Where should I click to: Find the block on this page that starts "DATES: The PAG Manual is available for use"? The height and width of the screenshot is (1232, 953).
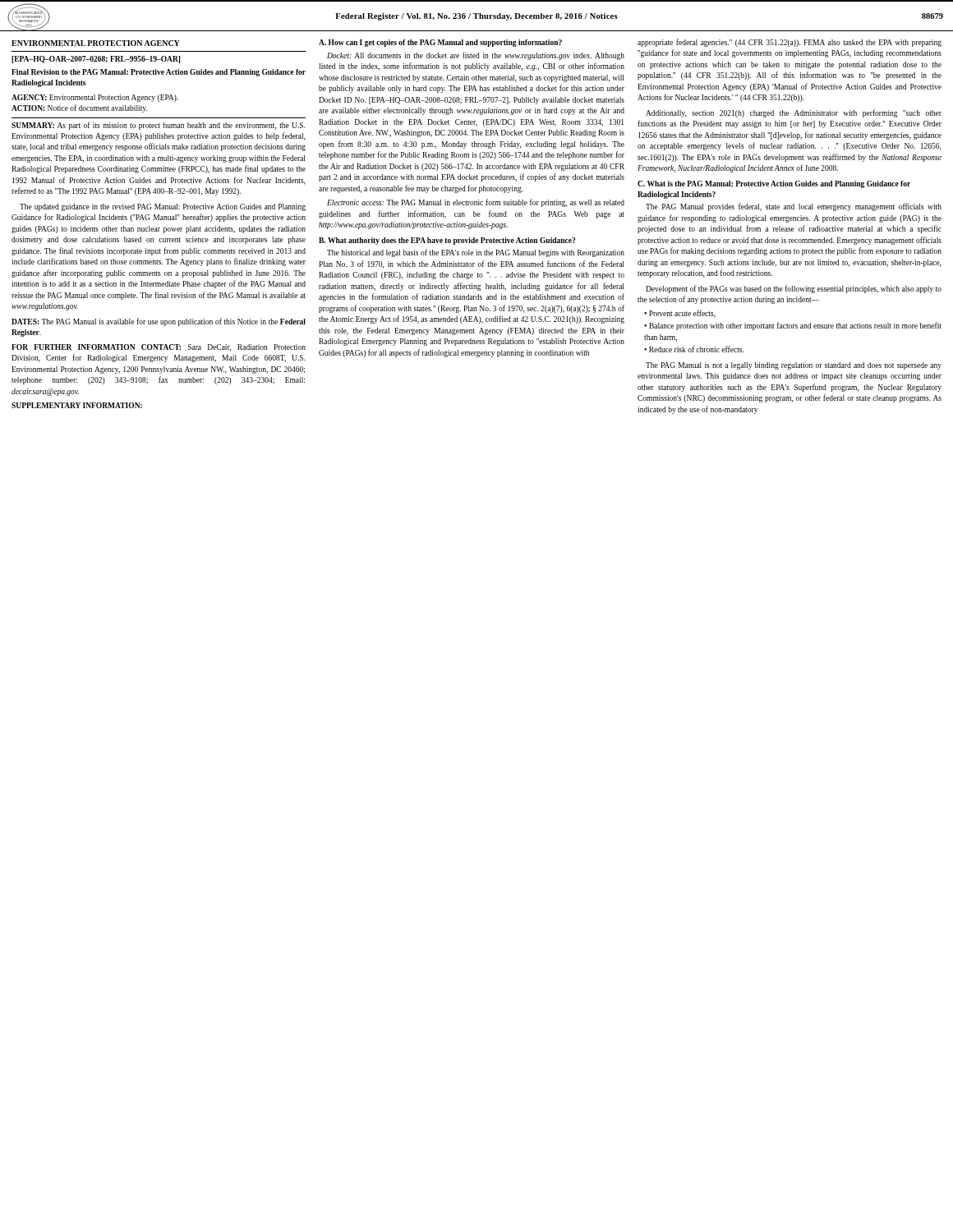pos(159,327)
